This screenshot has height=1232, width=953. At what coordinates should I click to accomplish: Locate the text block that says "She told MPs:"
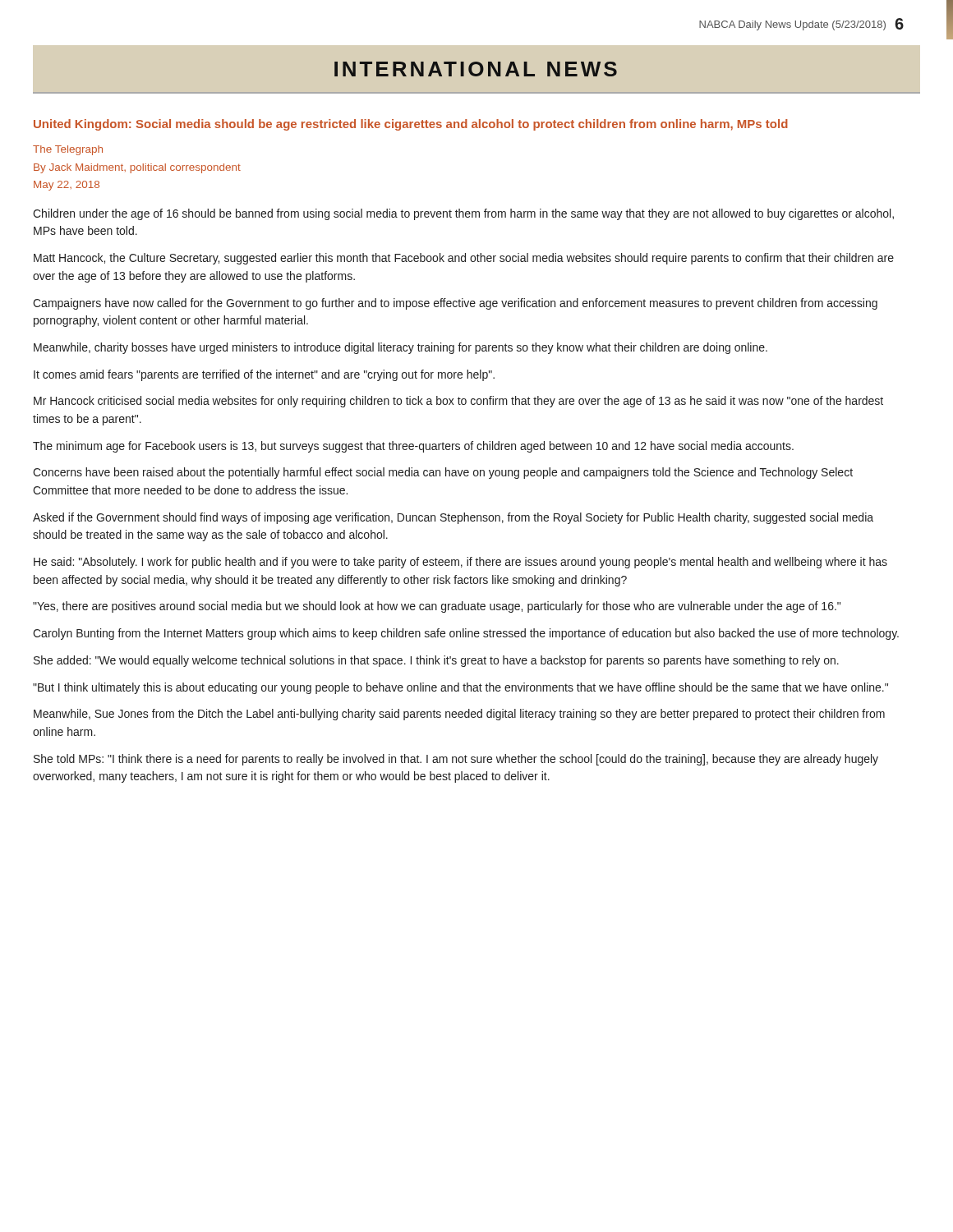point(468,768)
